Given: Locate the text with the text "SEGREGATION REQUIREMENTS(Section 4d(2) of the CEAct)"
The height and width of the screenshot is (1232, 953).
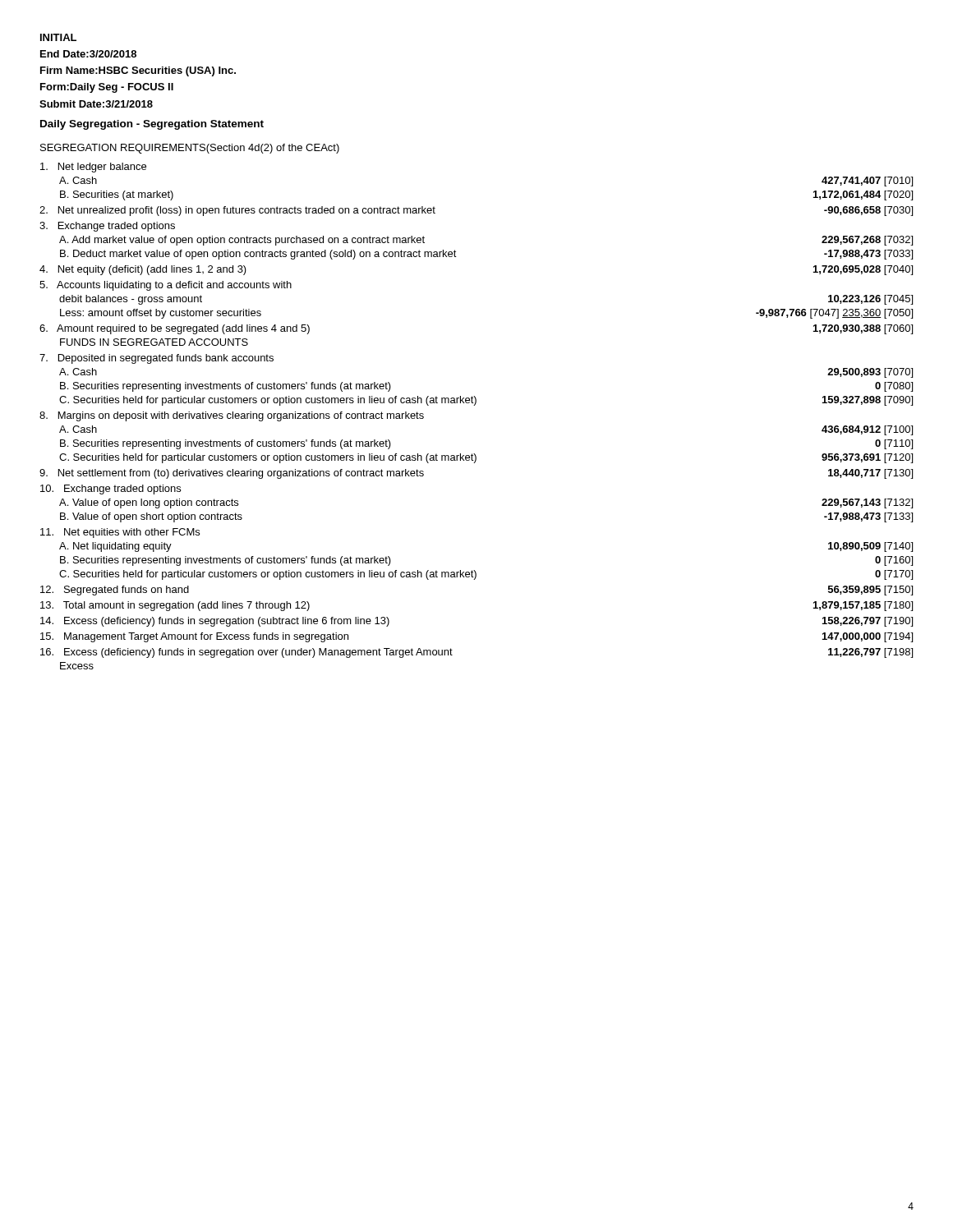Looking at the screenshot, I should tap(190, 147).
